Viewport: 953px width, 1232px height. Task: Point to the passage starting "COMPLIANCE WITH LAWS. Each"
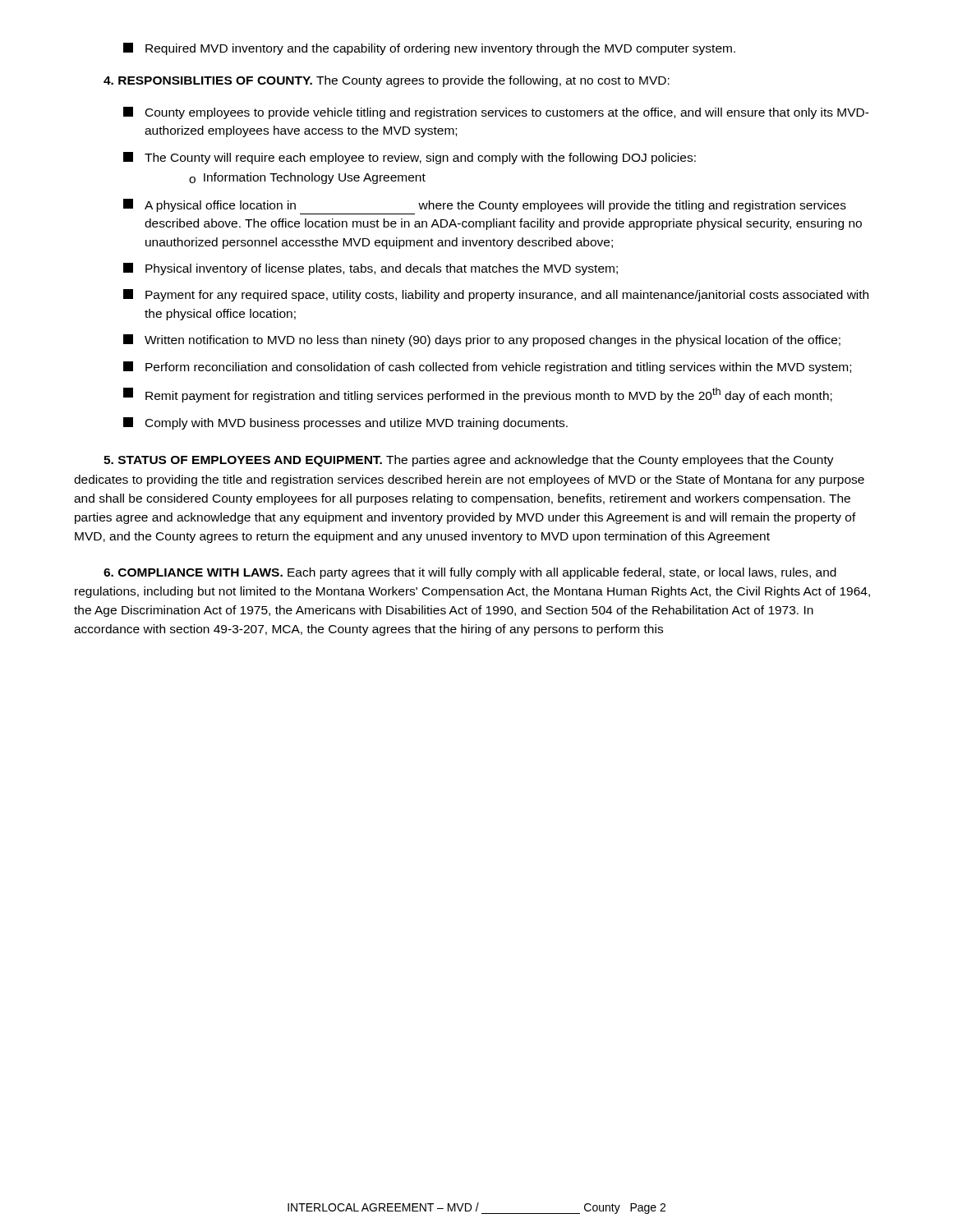pyautogui.click(x=472, y=600)
